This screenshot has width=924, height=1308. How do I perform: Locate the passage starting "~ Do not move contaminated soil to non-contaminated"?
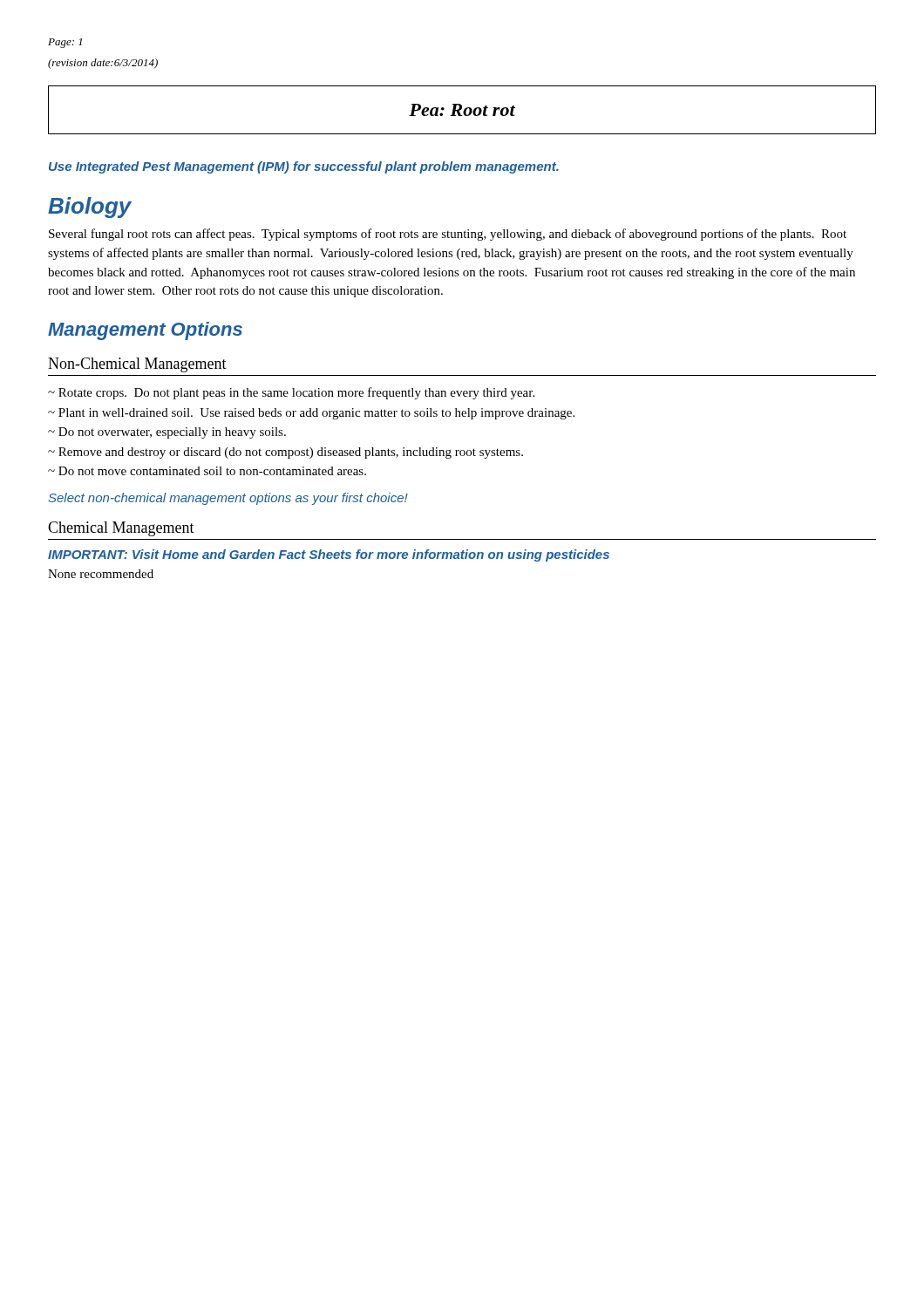[x=207, y=471]
